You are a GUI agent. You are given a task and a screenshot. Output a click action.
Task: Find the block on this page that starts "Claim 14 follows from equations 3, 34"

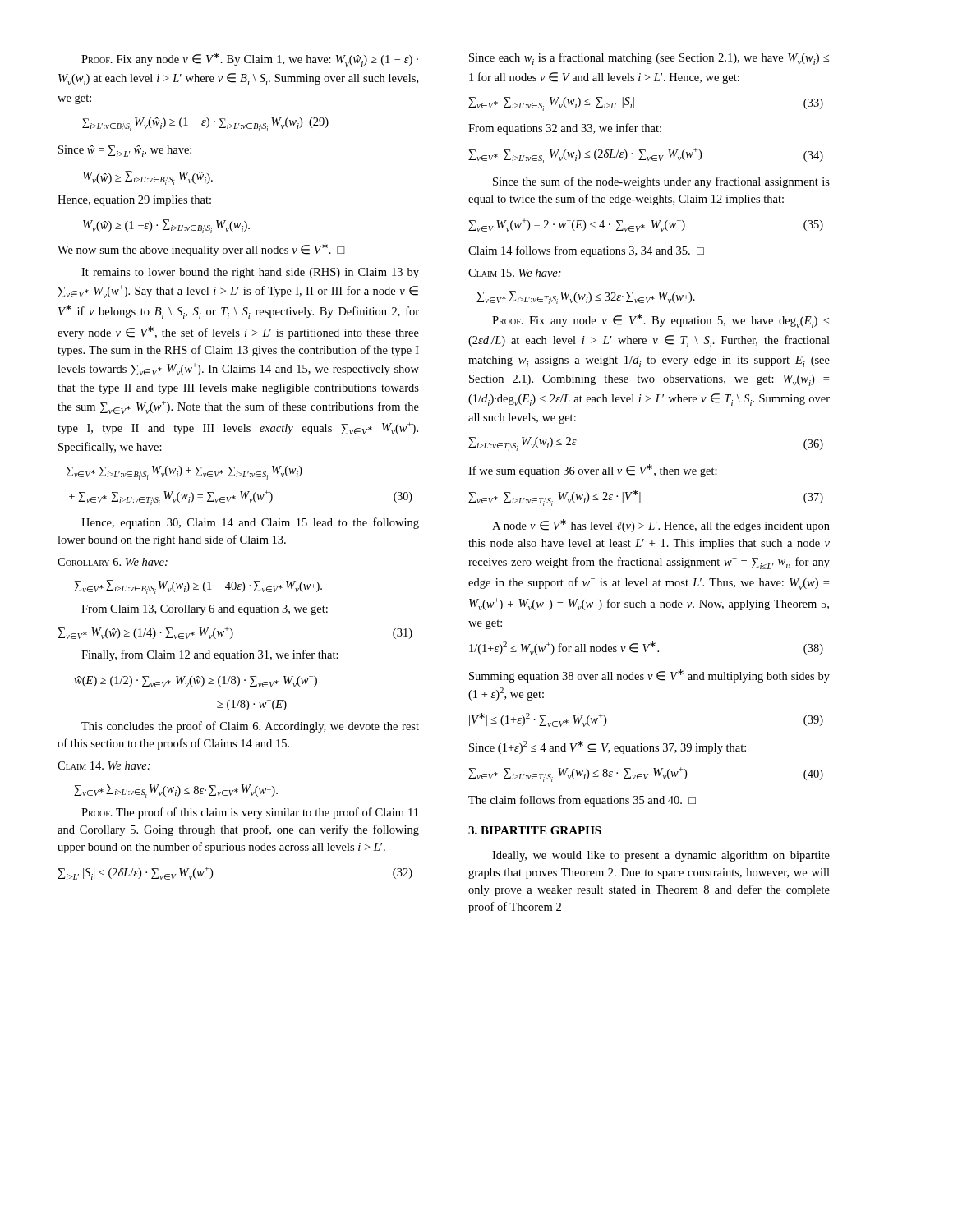point(649,251)
